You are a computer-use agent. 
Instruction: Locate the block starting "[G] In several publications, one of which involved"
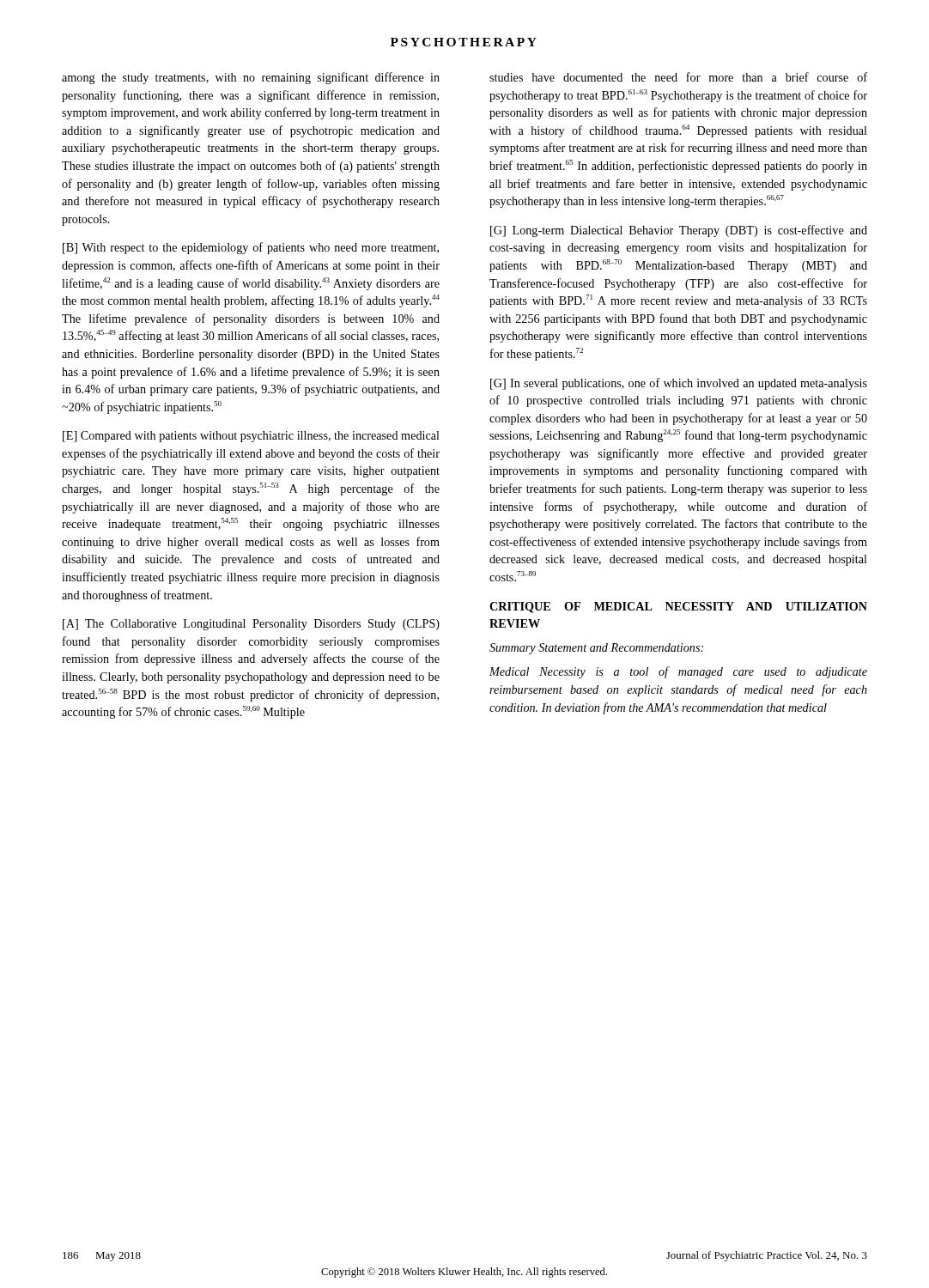678,480
